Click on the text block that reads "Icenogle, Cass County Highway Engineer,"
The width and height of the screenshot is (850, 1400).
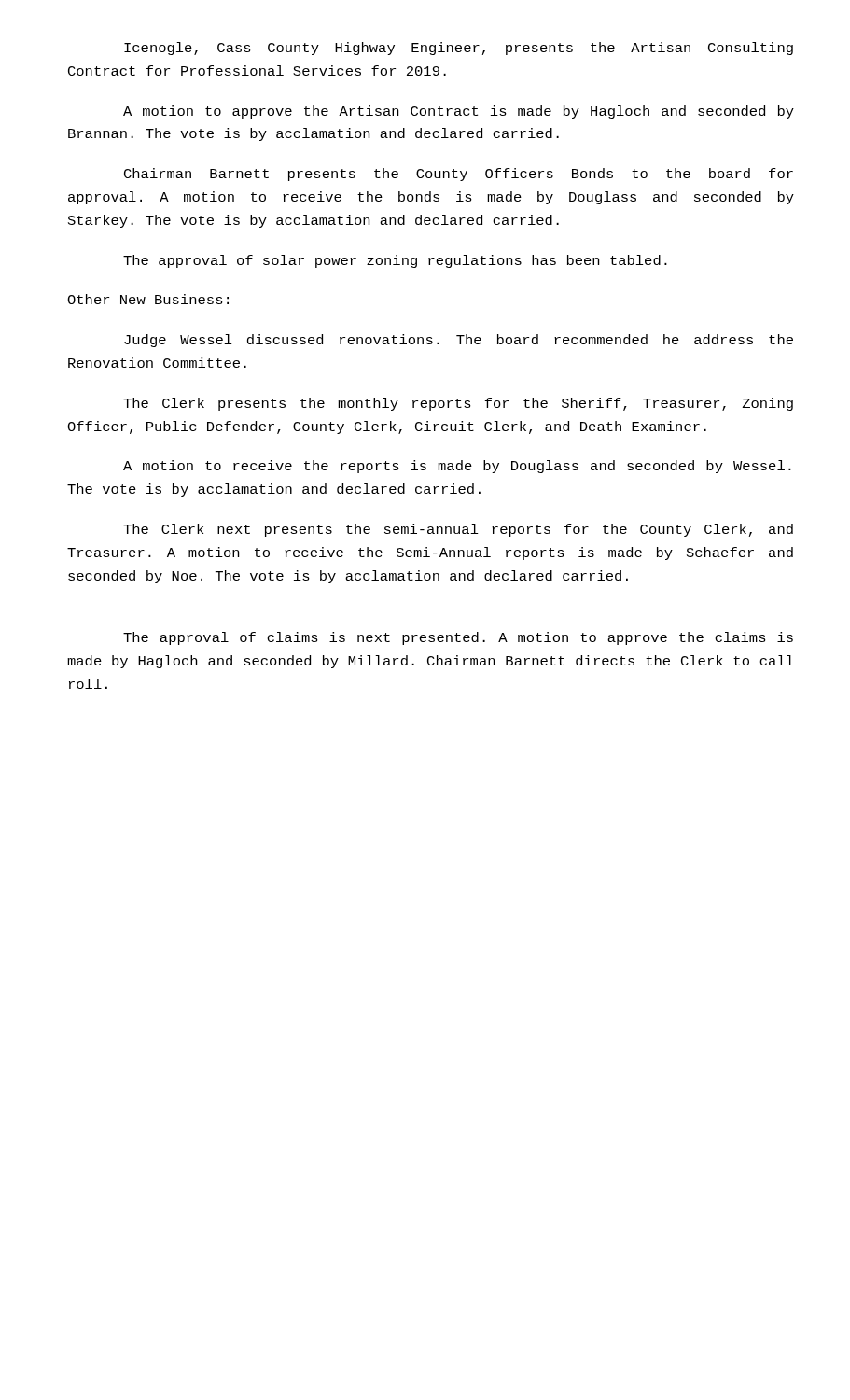click(431, 60)
